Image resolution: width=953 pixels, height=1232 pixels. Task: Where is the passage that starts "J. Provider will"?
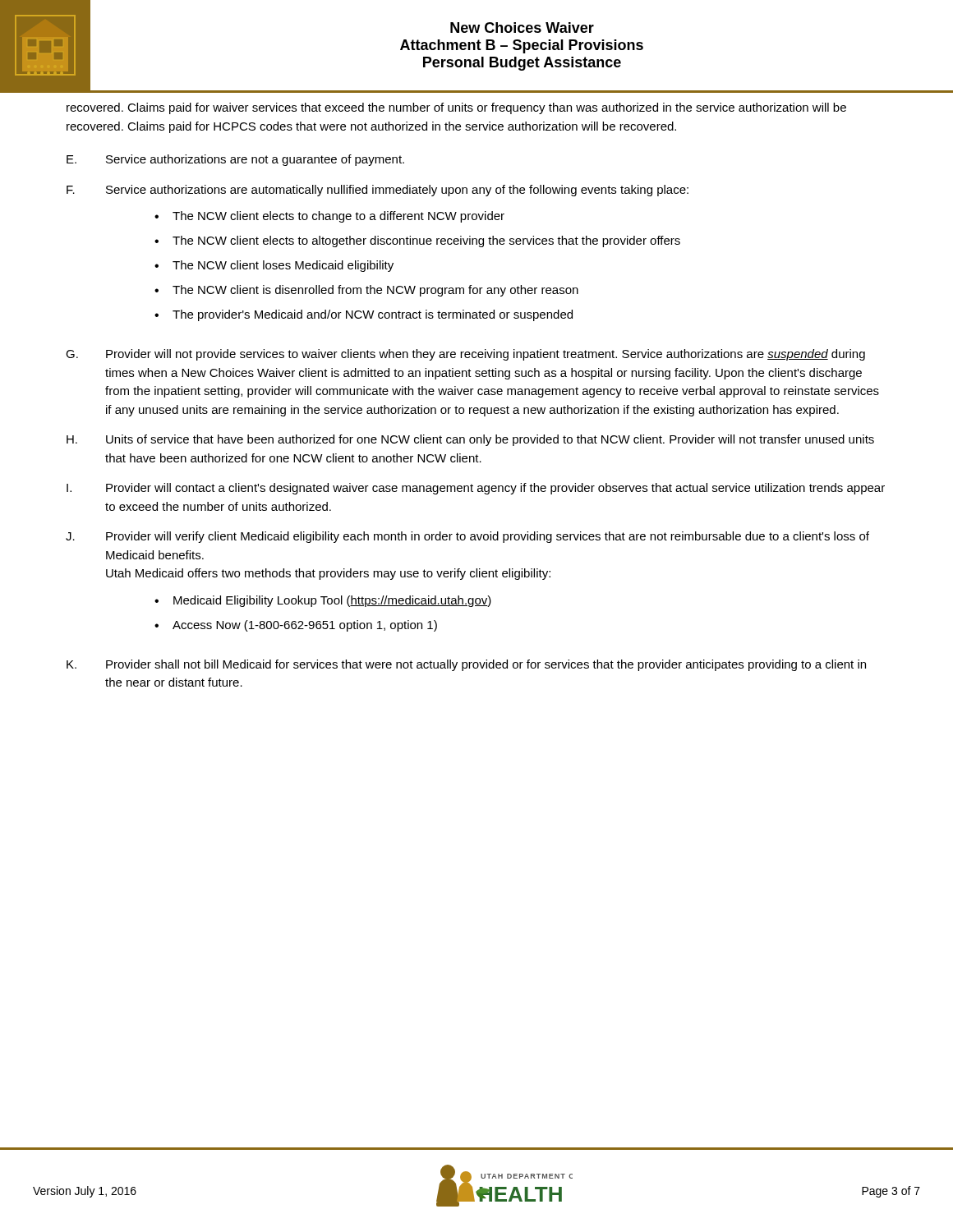[x=476, y=585]
